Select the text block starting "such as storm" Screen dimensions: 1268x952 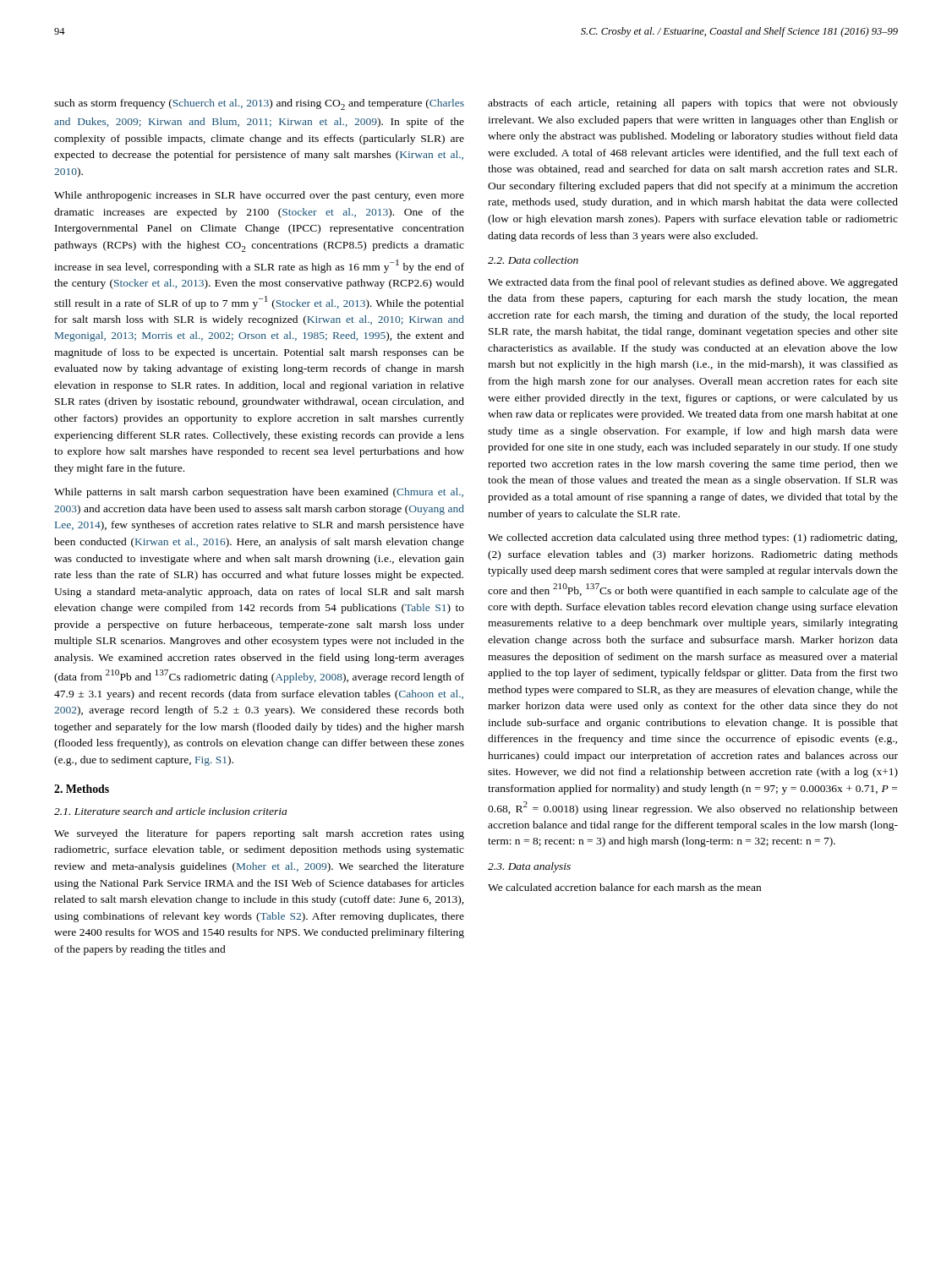(x=259, y=137)
